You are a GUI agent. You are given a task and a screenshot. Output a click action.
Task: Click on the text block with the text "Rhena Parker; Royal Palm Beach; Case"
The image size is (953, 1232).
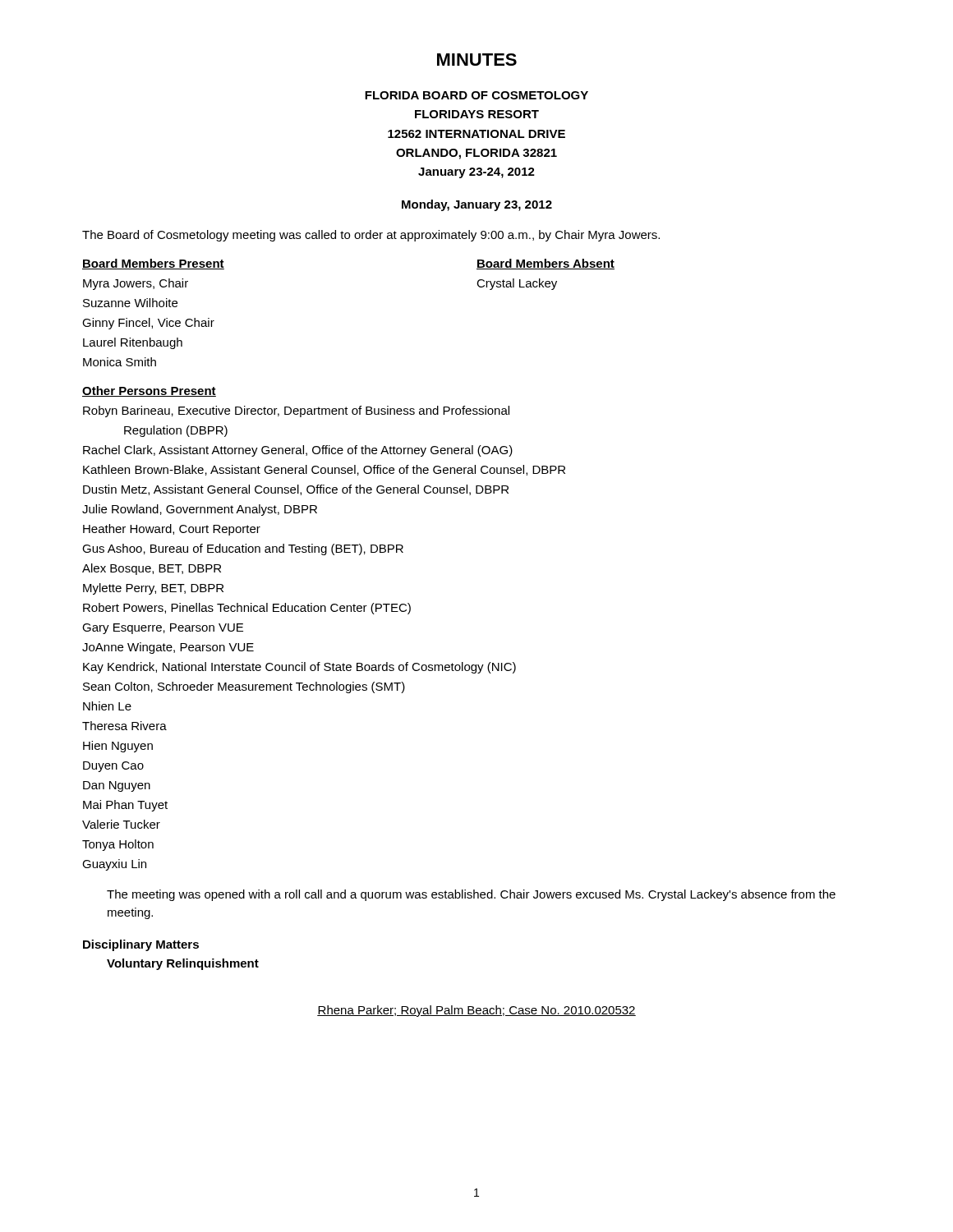coord(476,1010)
